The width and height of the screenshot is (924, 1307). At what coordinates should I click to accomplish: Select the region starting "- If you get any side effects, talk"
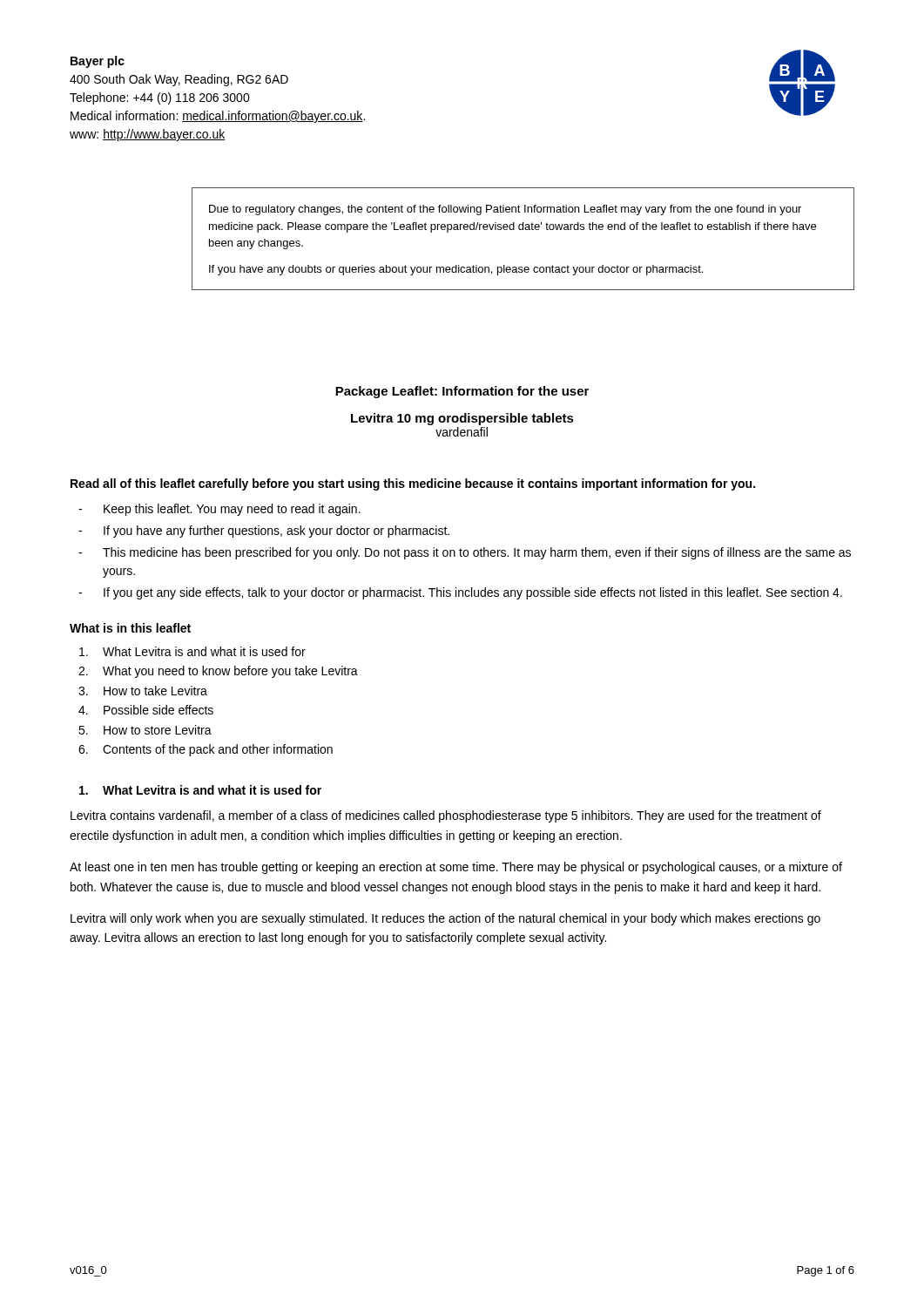coord(462,593)
